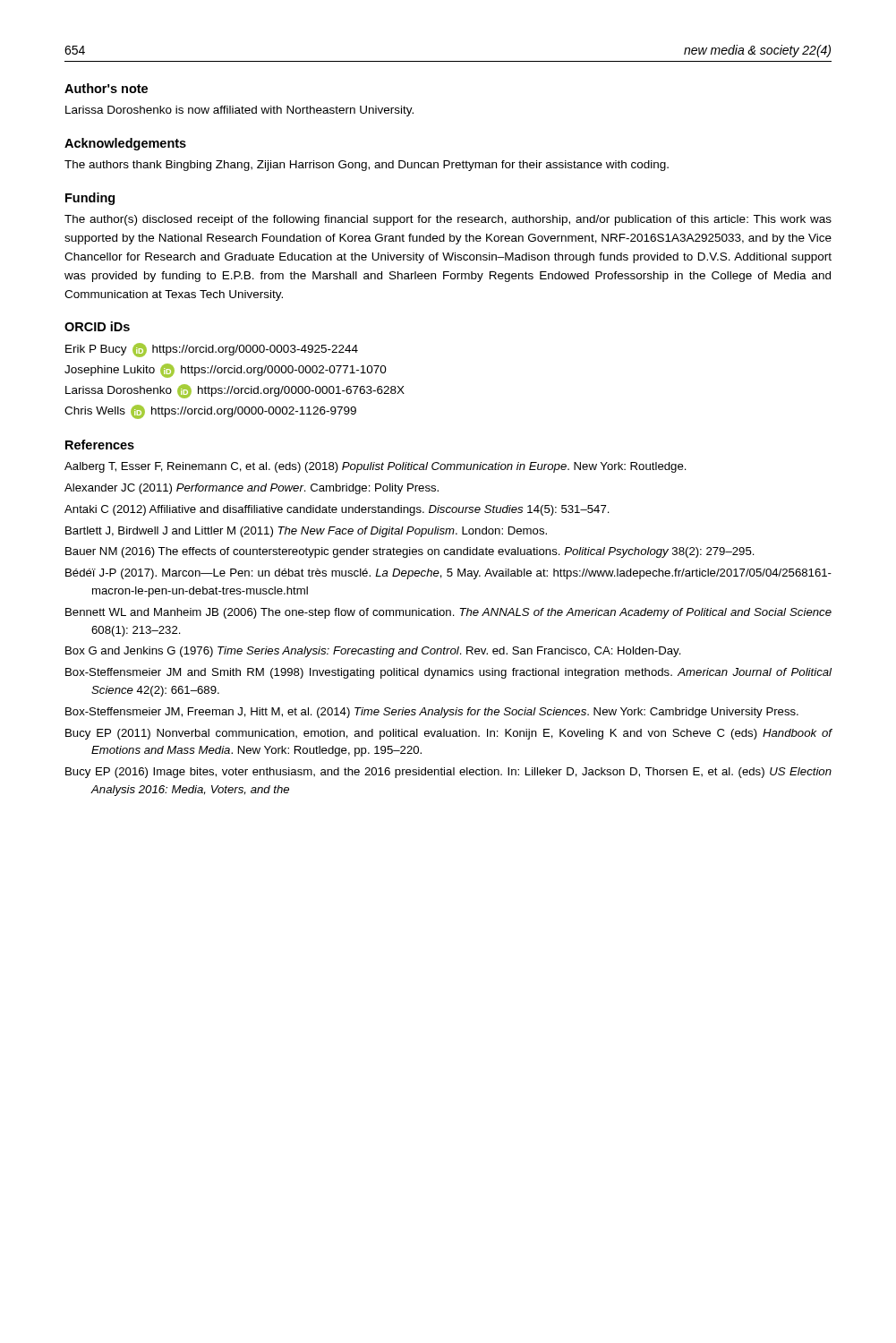Select the list item with the text "Aalberg T, Esser F, Reinemann C, et"

pos(376,466)
